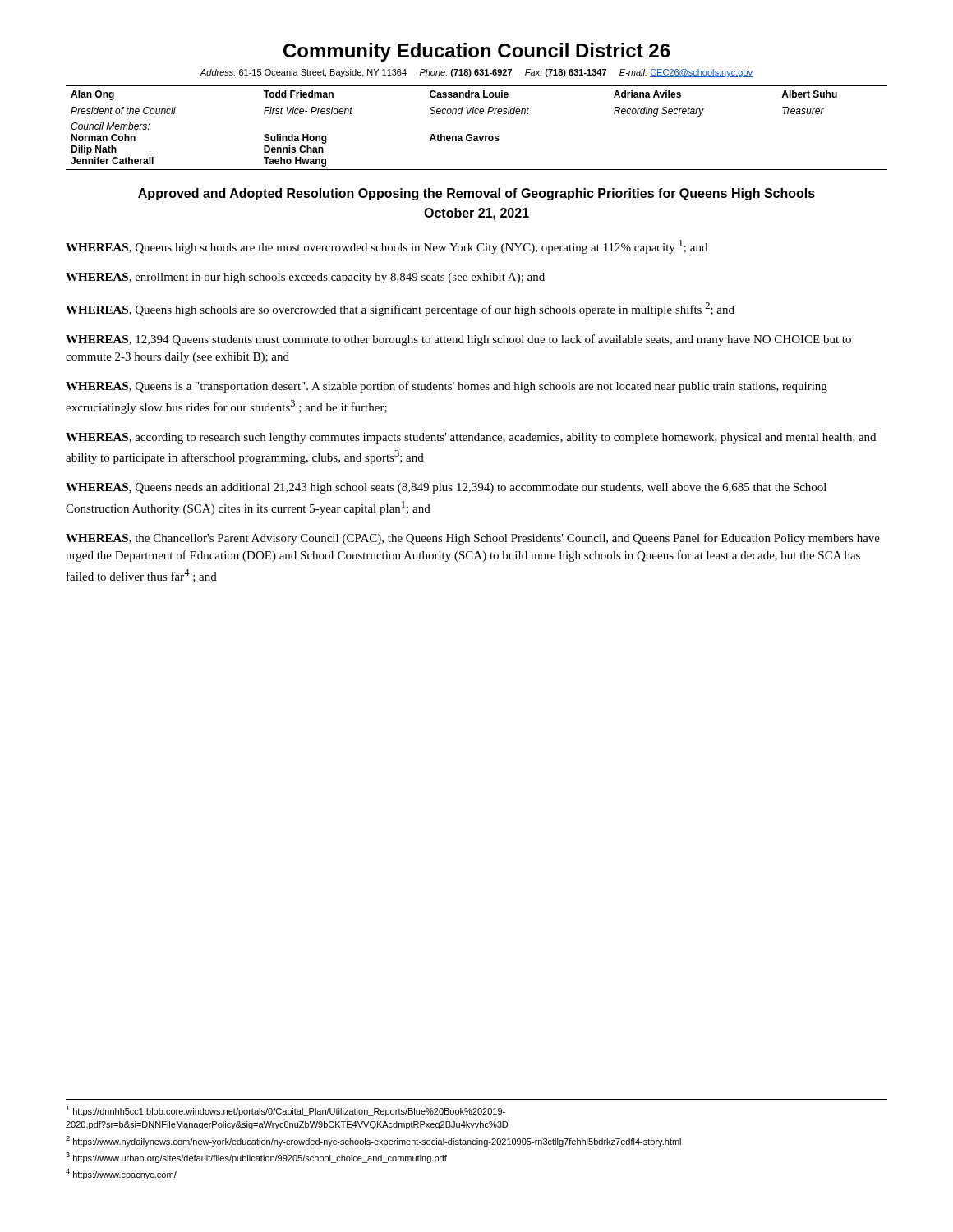Find the text block starting "WHEREAS, enrollment in our high"
Image resolution: width=953 pixels, height=1232 pixels.
coord(305,277)
